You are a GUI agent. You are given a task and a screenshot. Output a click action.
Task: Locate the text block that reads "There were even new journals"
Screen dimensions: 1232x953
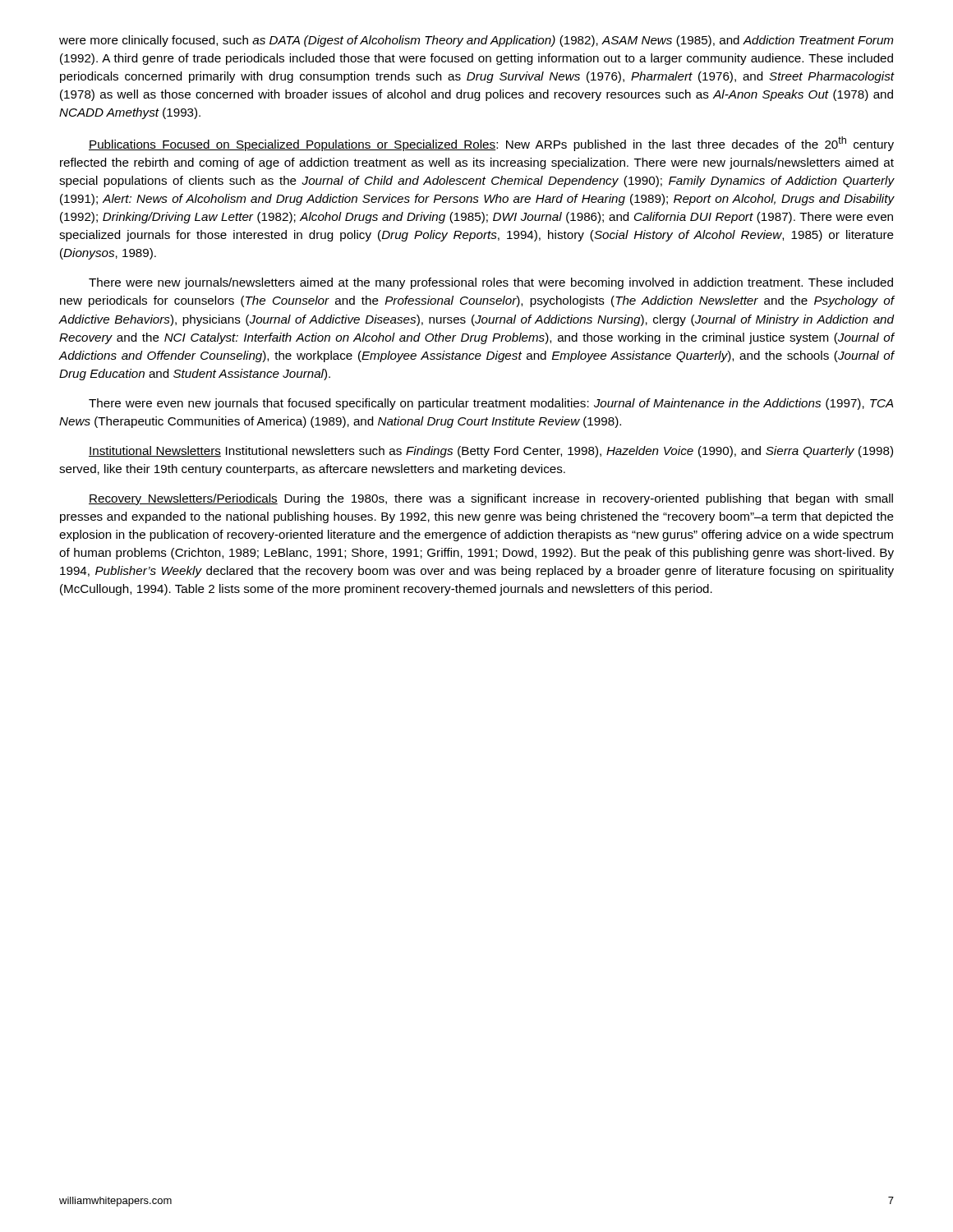[x=476, y=412]
